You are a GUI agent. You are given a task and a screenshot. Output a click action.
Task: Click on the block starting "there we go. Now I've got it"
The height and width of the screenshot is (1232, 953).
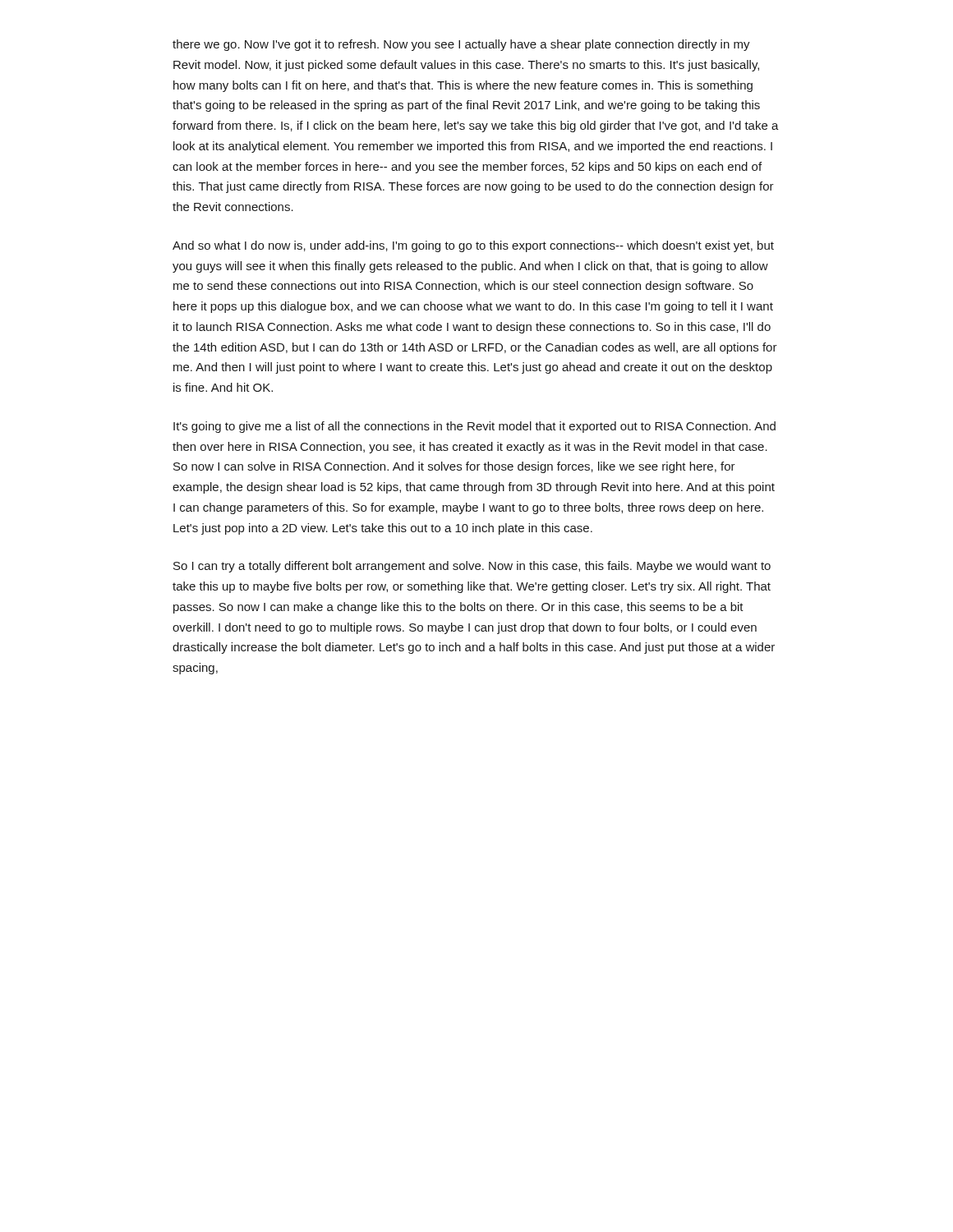(475, 125)
